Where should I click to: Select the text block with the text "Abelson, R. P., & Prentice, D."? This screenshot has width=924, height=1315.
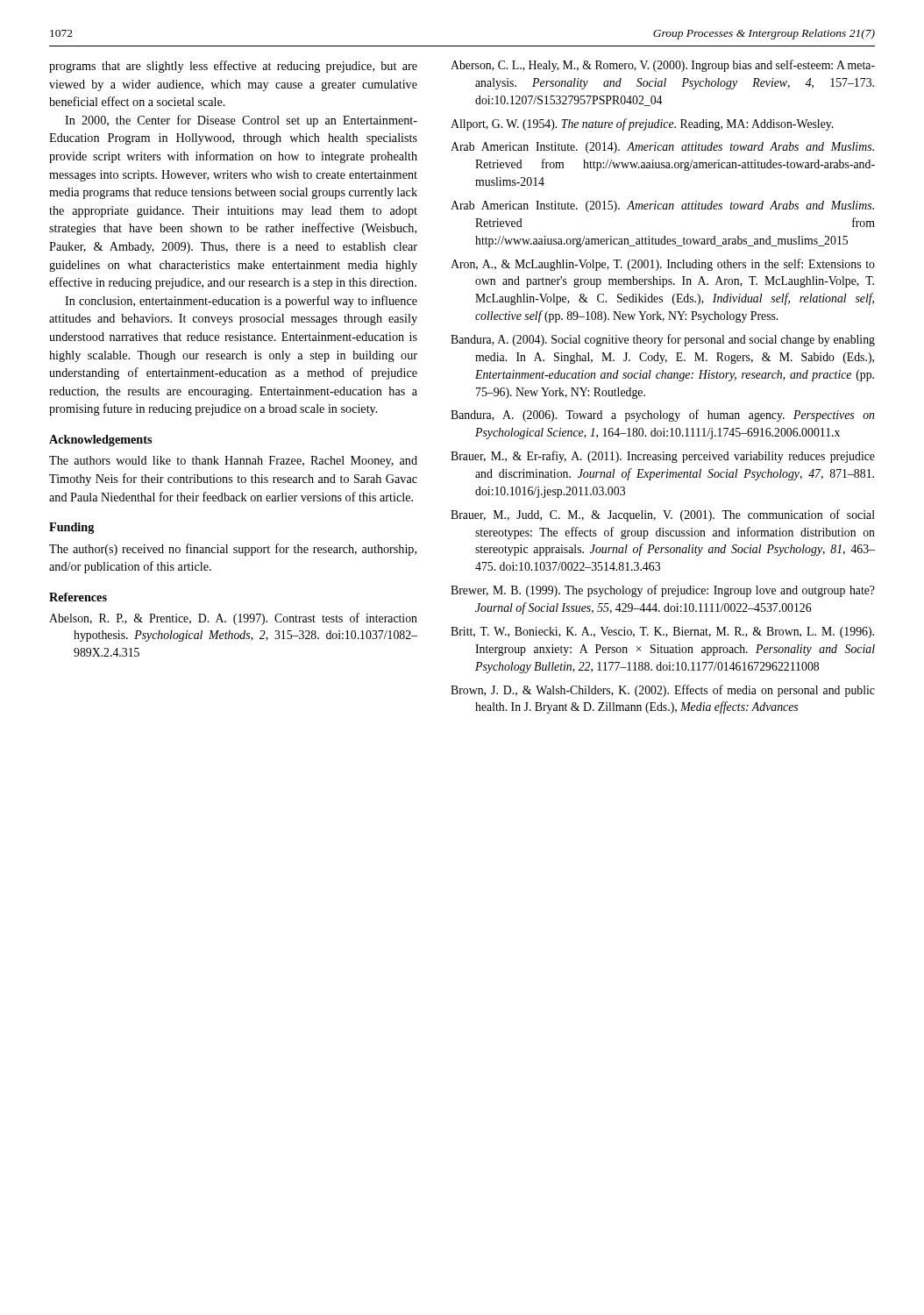point(233,636)
